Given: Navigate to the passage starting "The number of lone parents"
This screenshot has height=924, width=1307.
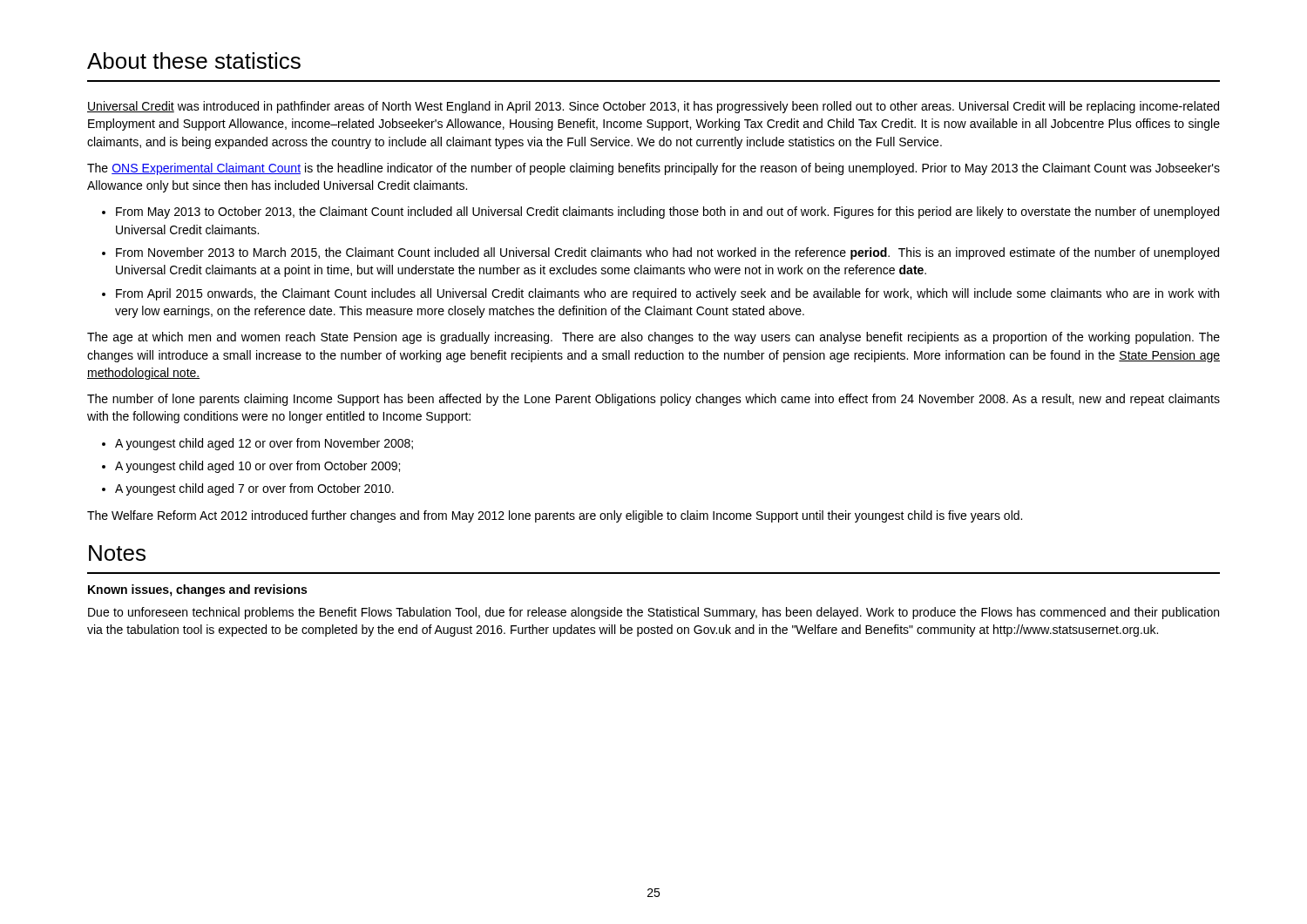Looking at the screenshot, I should (654, 408).
